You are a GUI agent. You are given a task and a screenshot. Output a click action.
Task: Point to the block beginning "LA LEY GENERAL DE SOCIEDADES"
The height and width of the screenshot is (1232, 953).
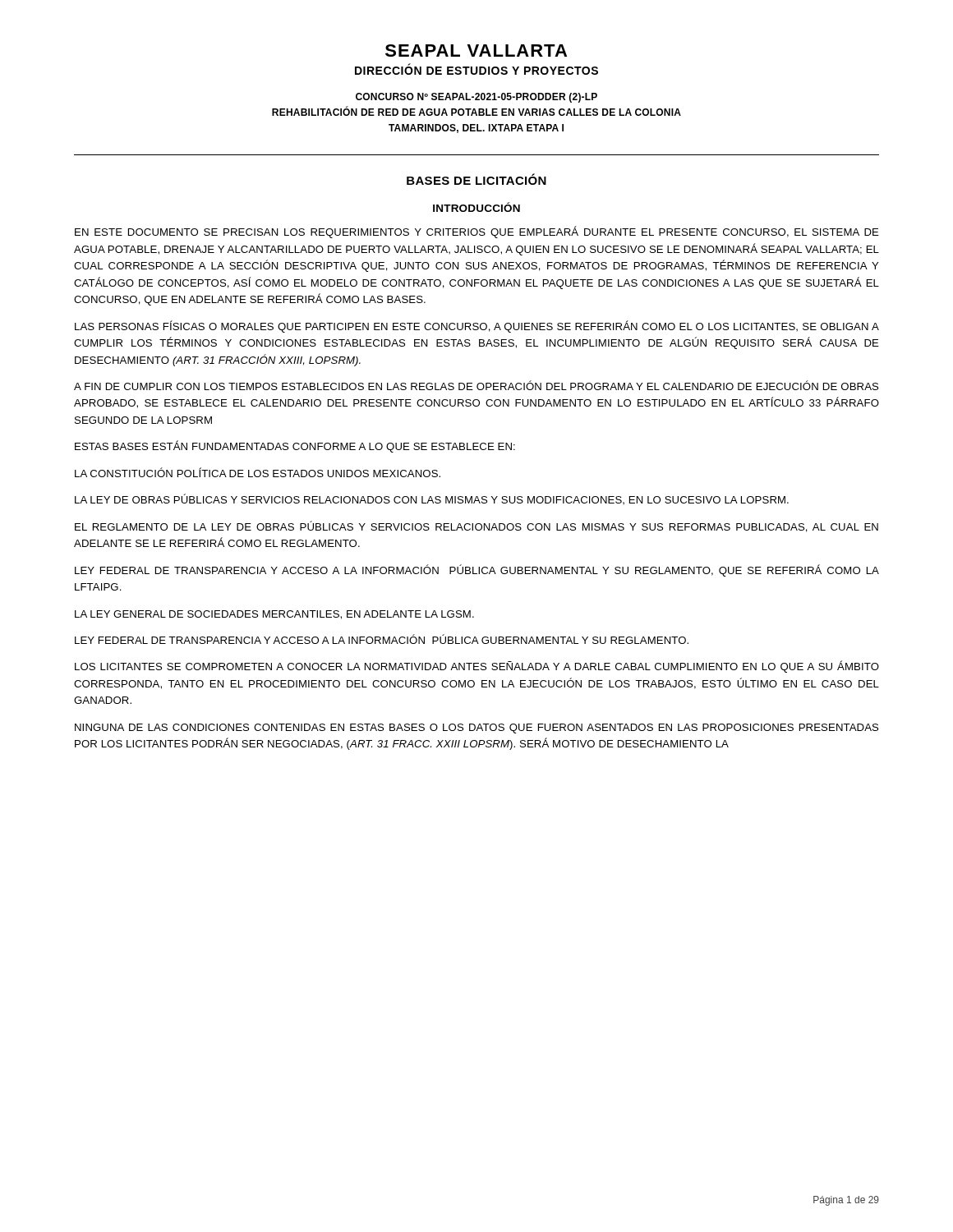274,614
